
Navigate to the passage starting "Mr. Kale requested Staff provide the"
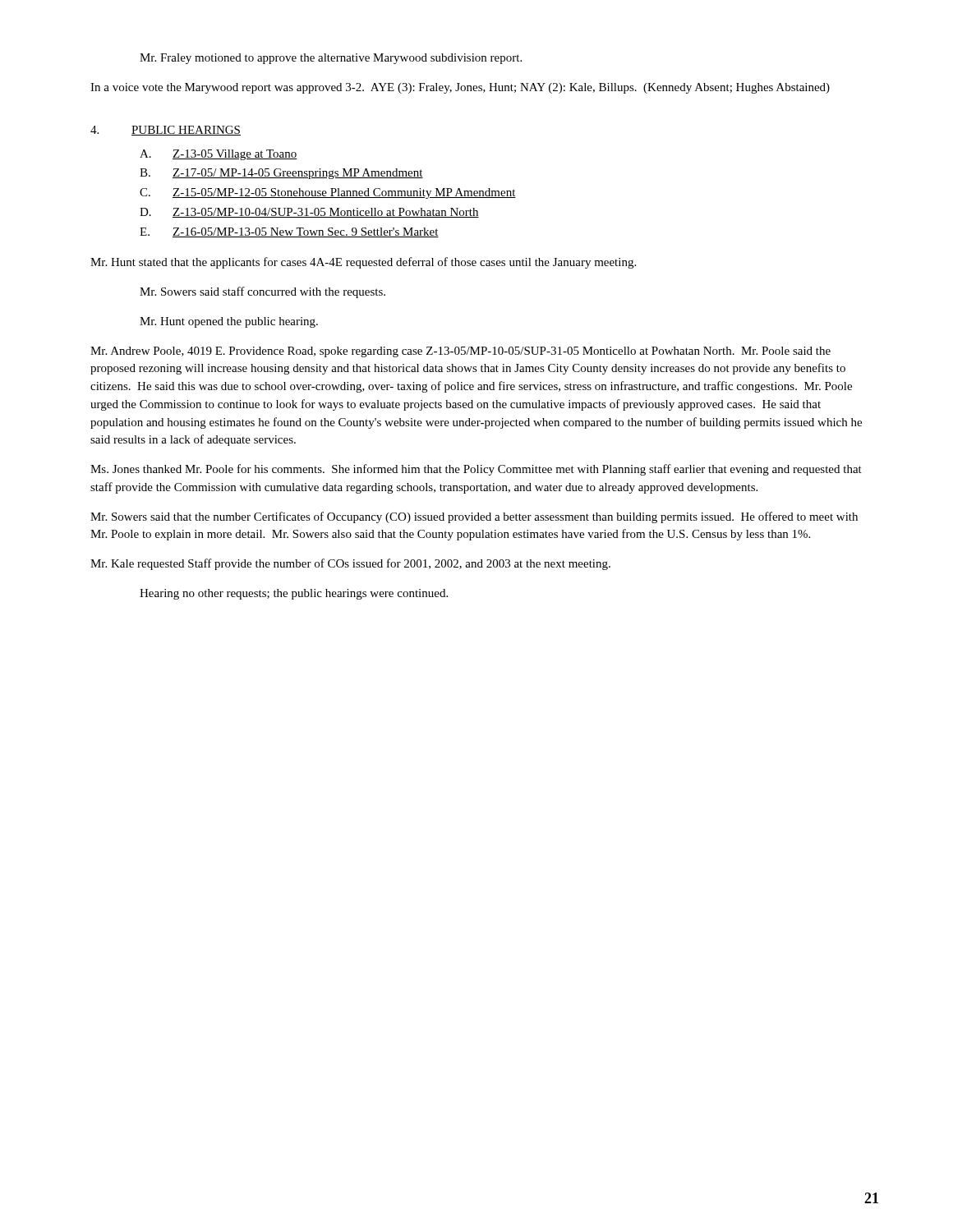pyautogui.click(x=351, y=563)
